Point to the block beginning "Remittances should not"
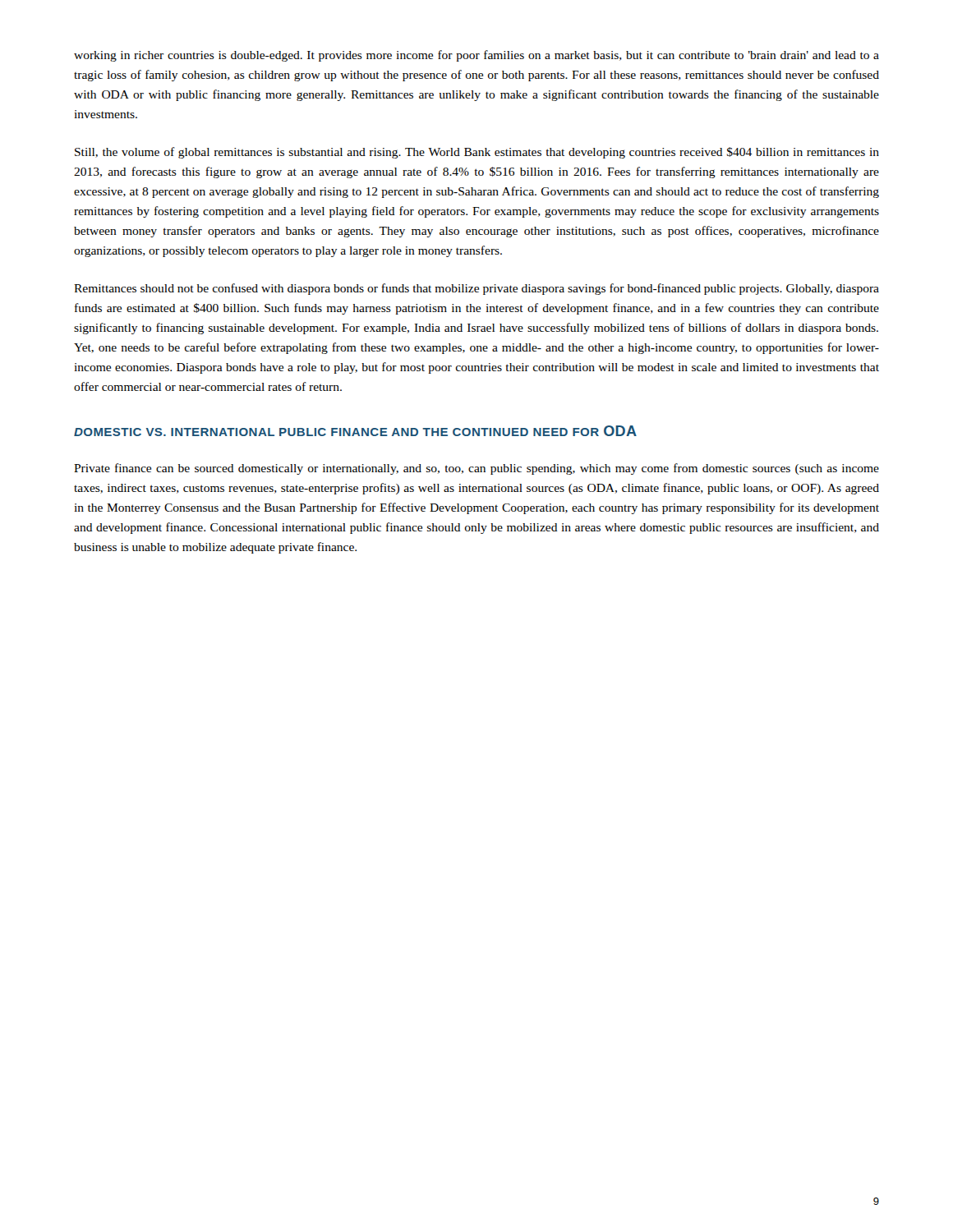The image size is (953, 1232). 476,338
